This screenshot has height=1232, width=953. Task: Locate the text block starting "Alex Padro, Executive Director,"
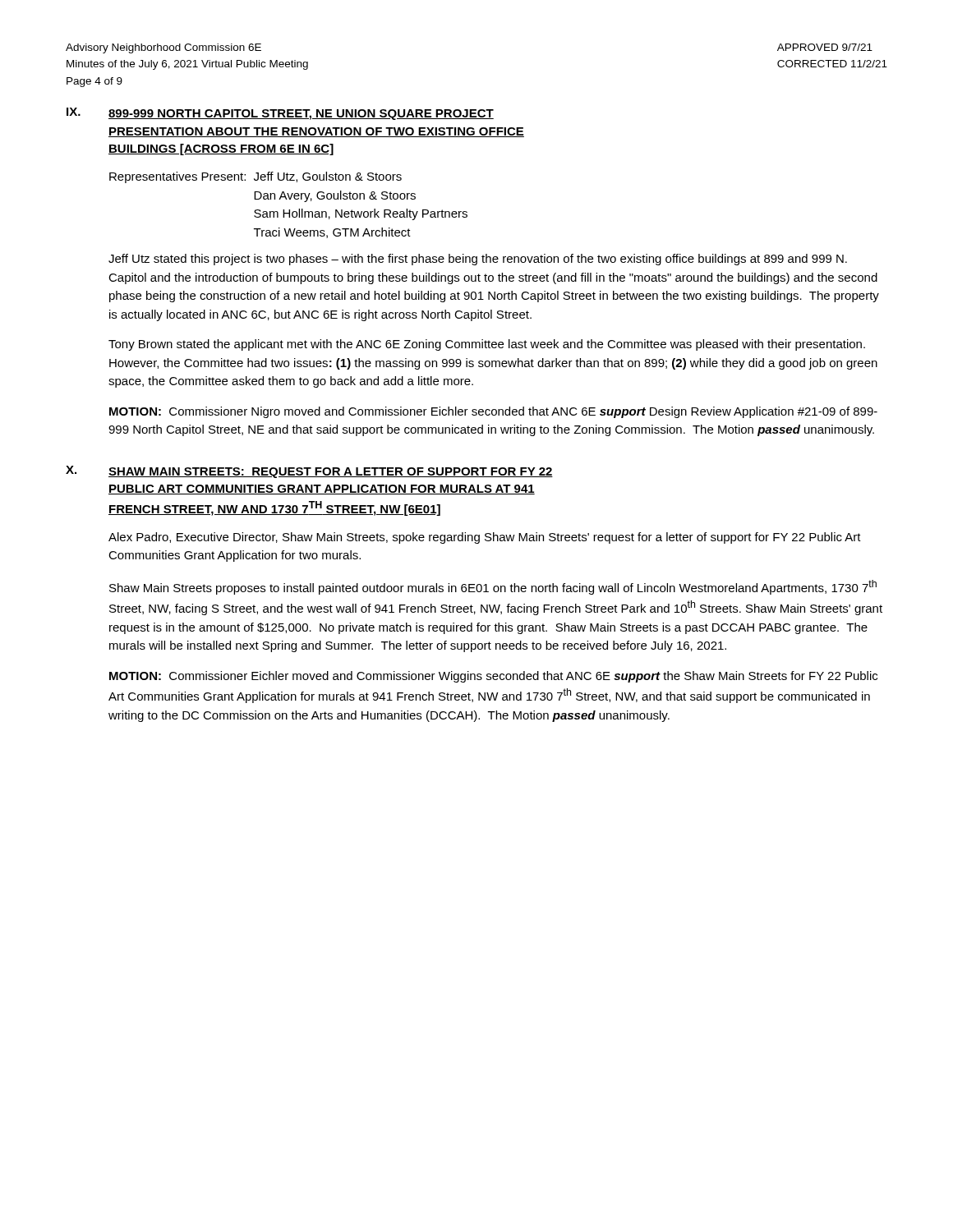tap(485, 546)
